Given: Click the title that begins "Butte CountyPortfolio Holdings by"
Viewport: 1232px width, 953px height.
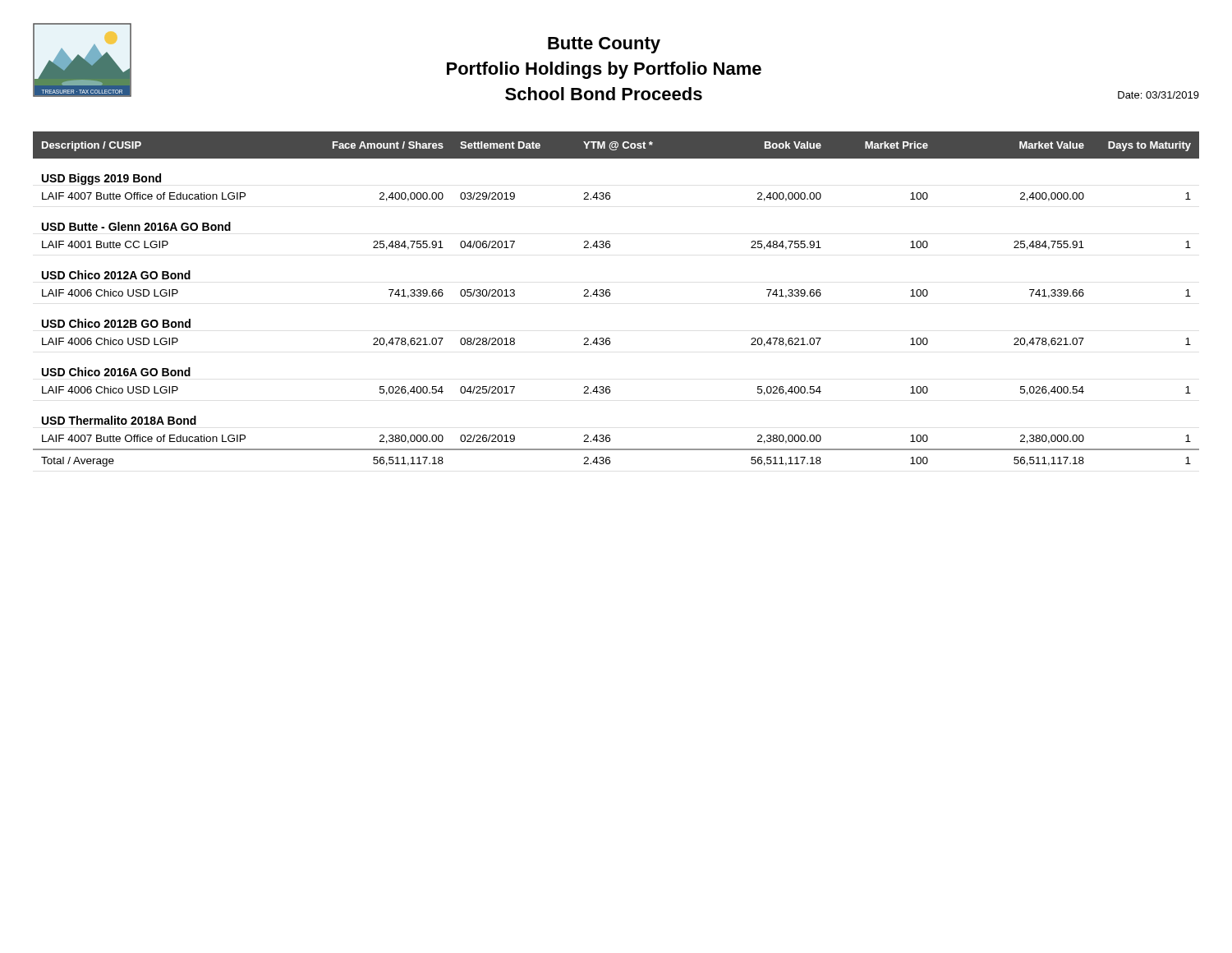Looking at the screenshot, I should click(x=604, y=69).
